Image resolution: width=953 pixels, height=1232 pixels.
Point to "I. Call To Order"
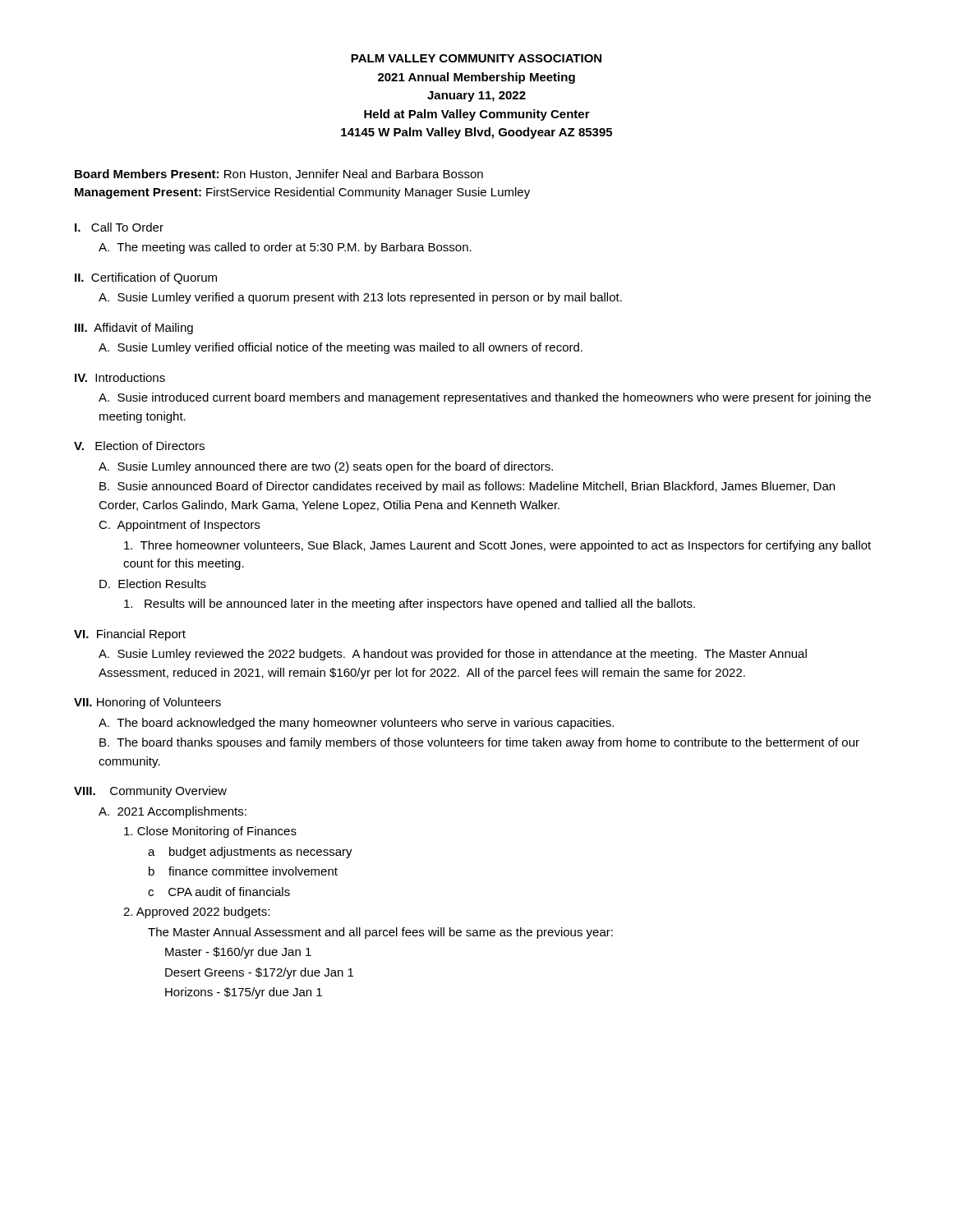coord(119,227)
